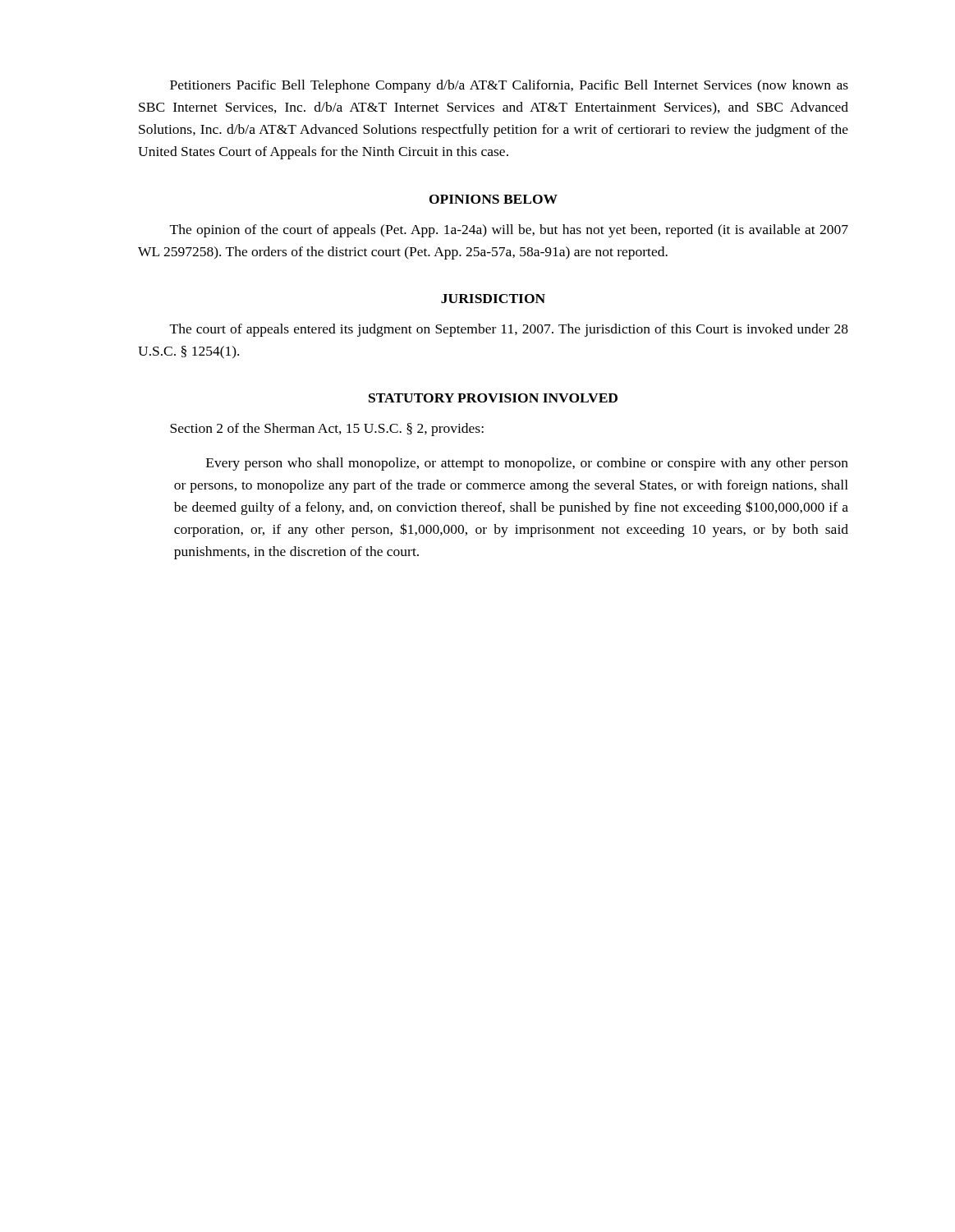Locate the section header with the text "STATUTORY PROVISION INVOLVED"
955x1232 pixels.
click(x=493, y=398)
